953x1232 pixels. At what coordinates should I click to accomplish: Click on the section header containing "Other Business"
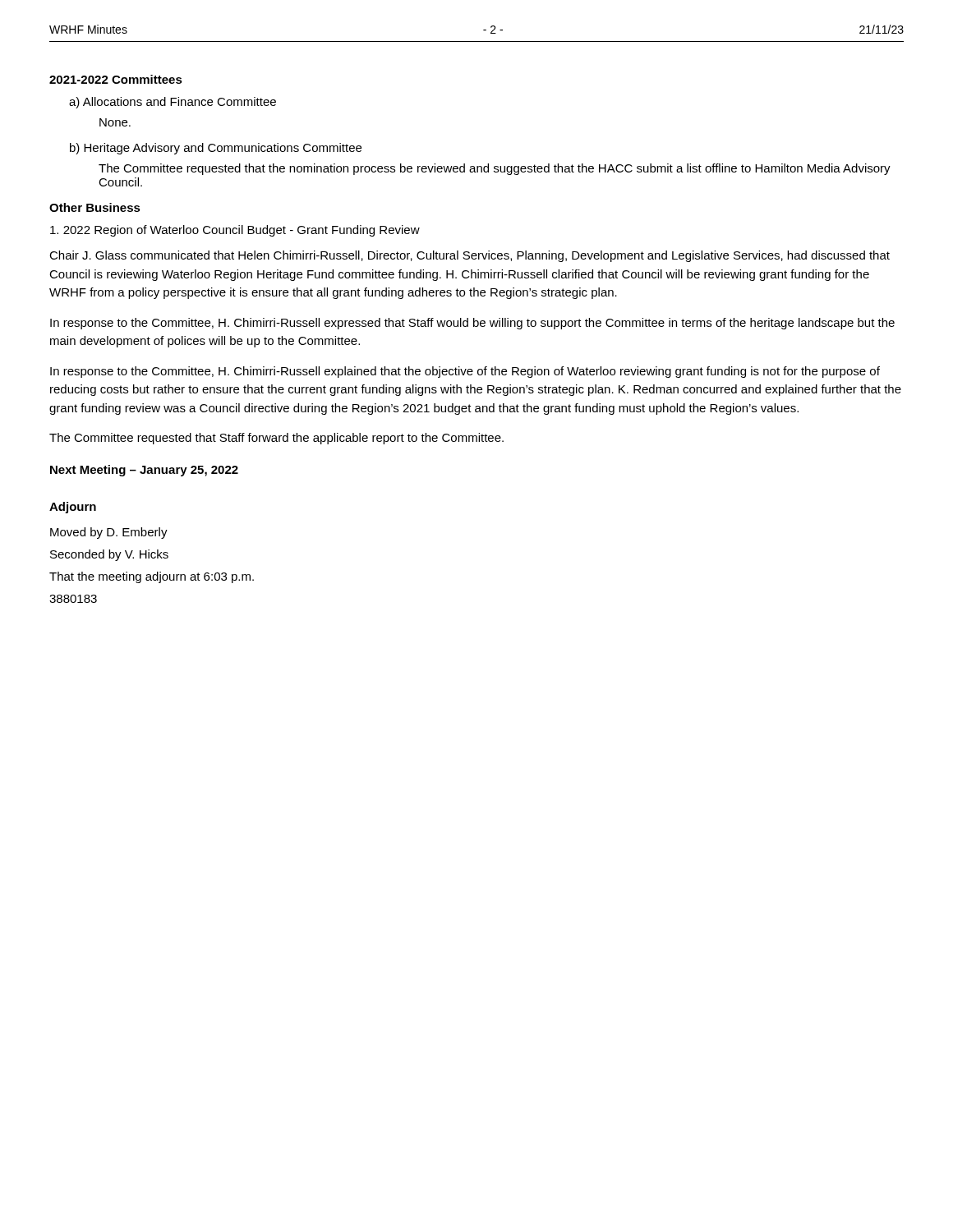tap(95, 207)
